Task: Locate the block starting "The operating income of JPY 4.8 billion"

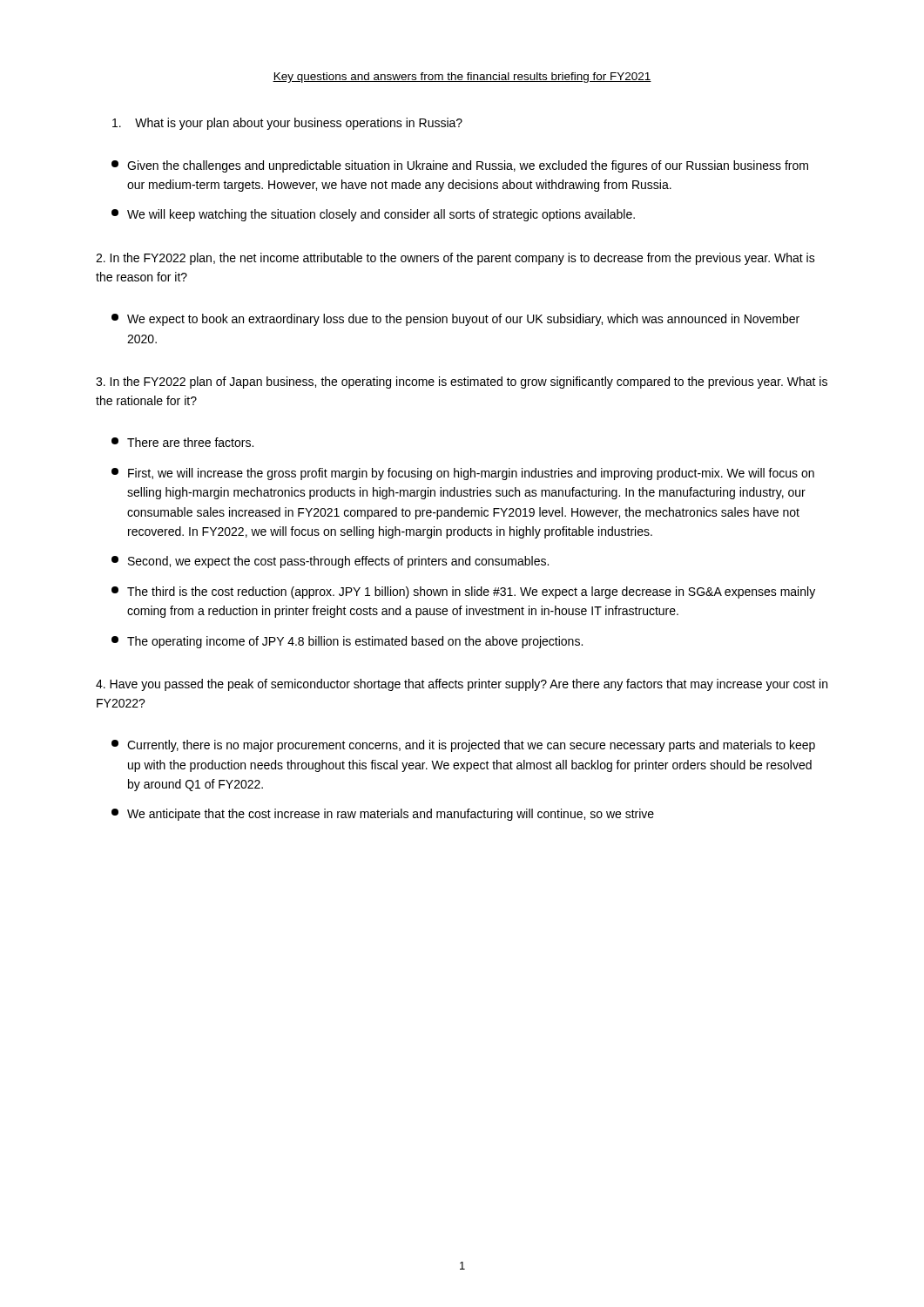Action: coord(470,641)
